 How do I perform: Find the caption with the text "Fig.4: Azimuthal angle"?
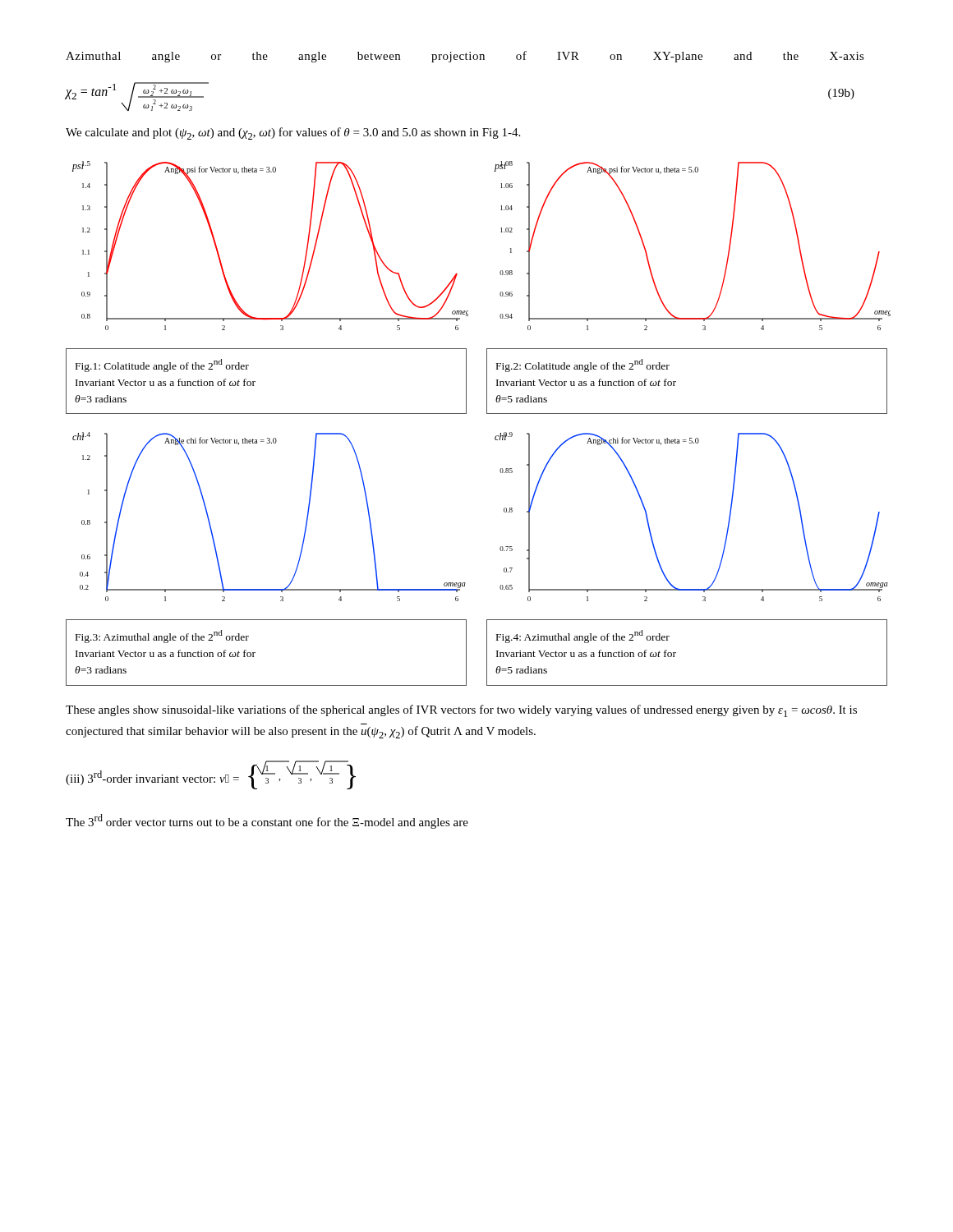click(586, 652)
